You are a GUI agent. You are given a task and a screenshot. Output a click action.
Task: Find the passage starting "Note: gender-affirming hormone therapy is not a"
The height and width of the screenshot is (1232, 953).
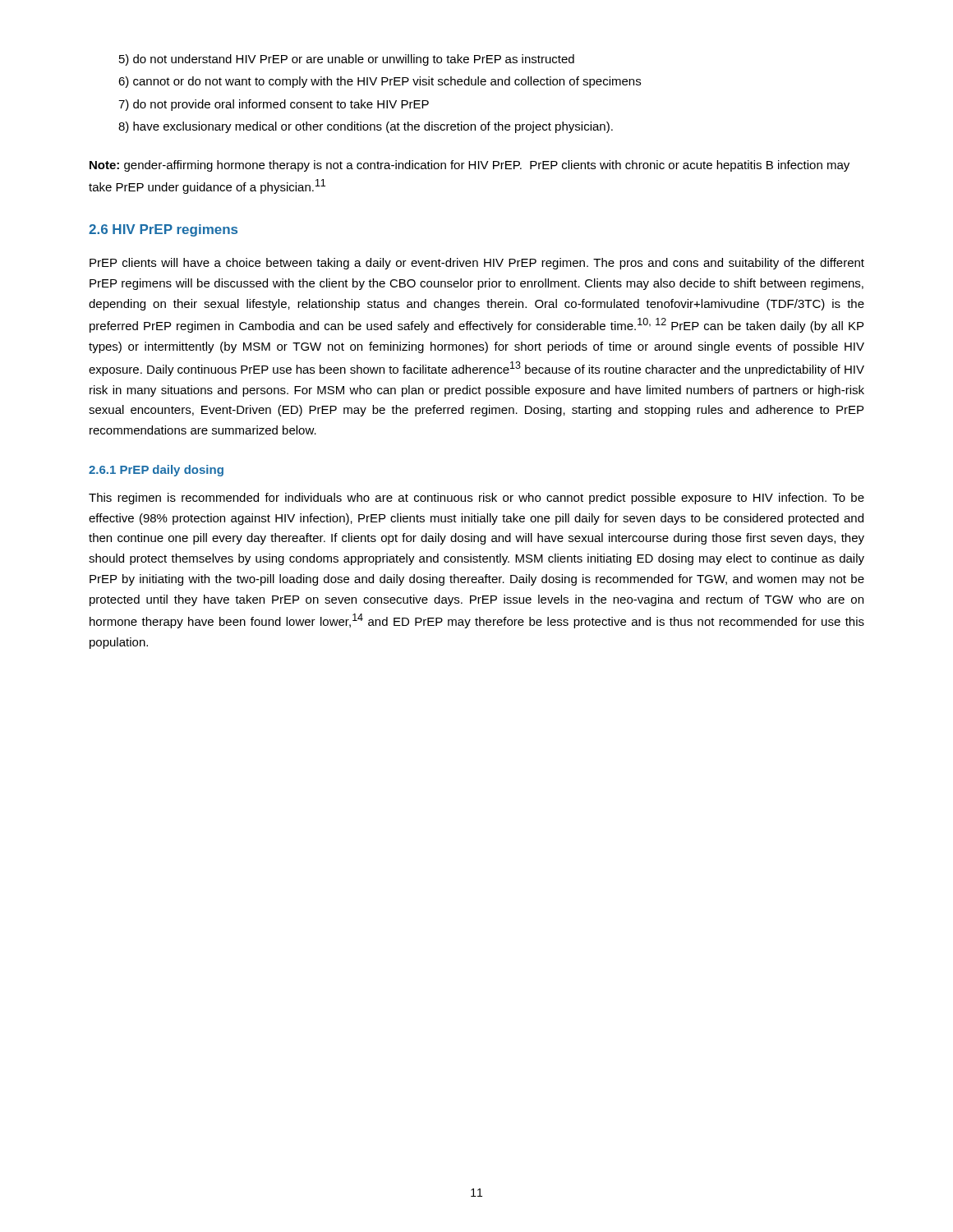469,176
